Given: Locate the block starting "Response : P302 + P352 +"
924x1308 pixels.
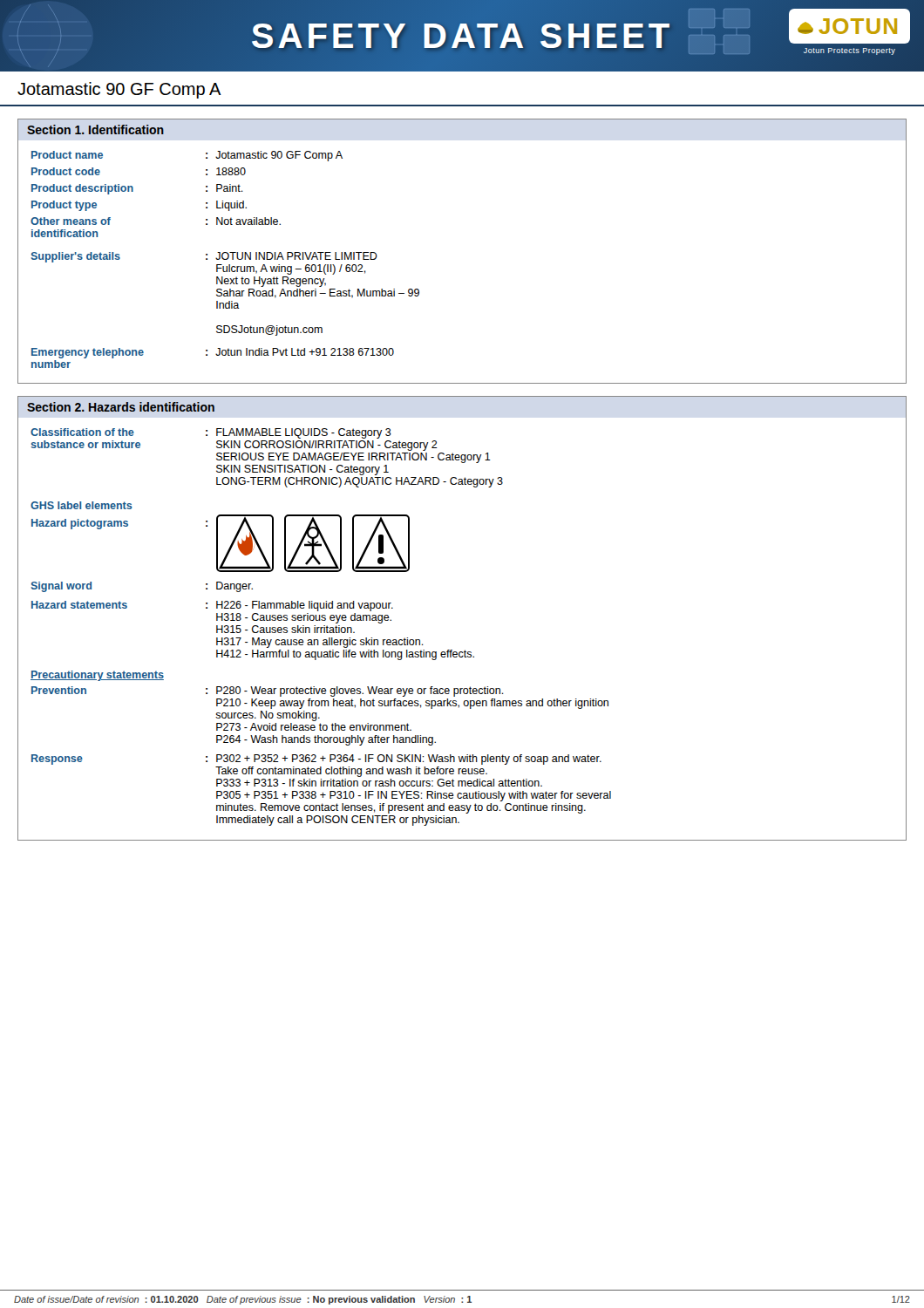Looking at the screenshot, I should 321,789.
